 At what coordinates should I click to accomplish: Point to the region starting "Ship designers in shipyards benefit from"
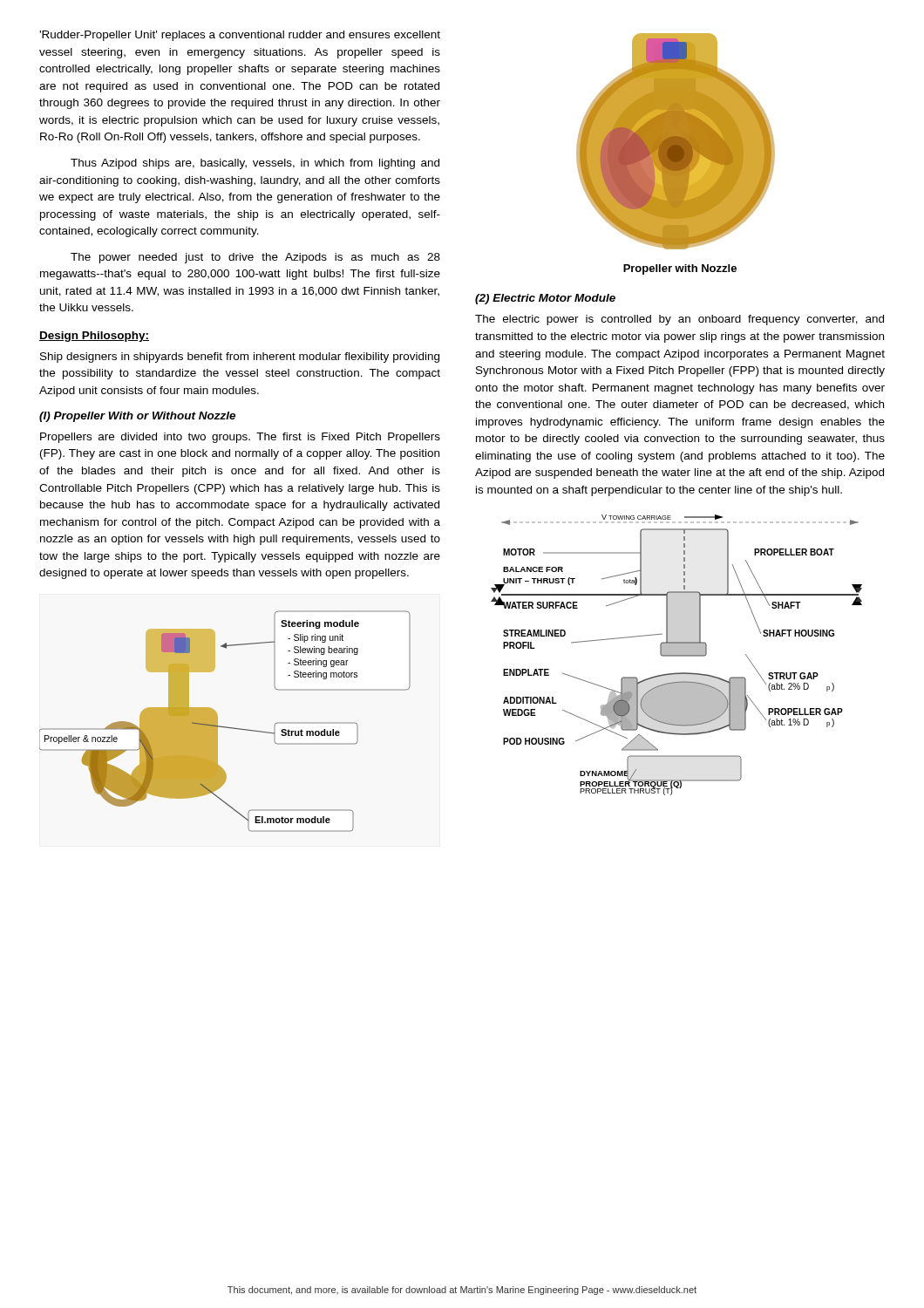point(240,373)
